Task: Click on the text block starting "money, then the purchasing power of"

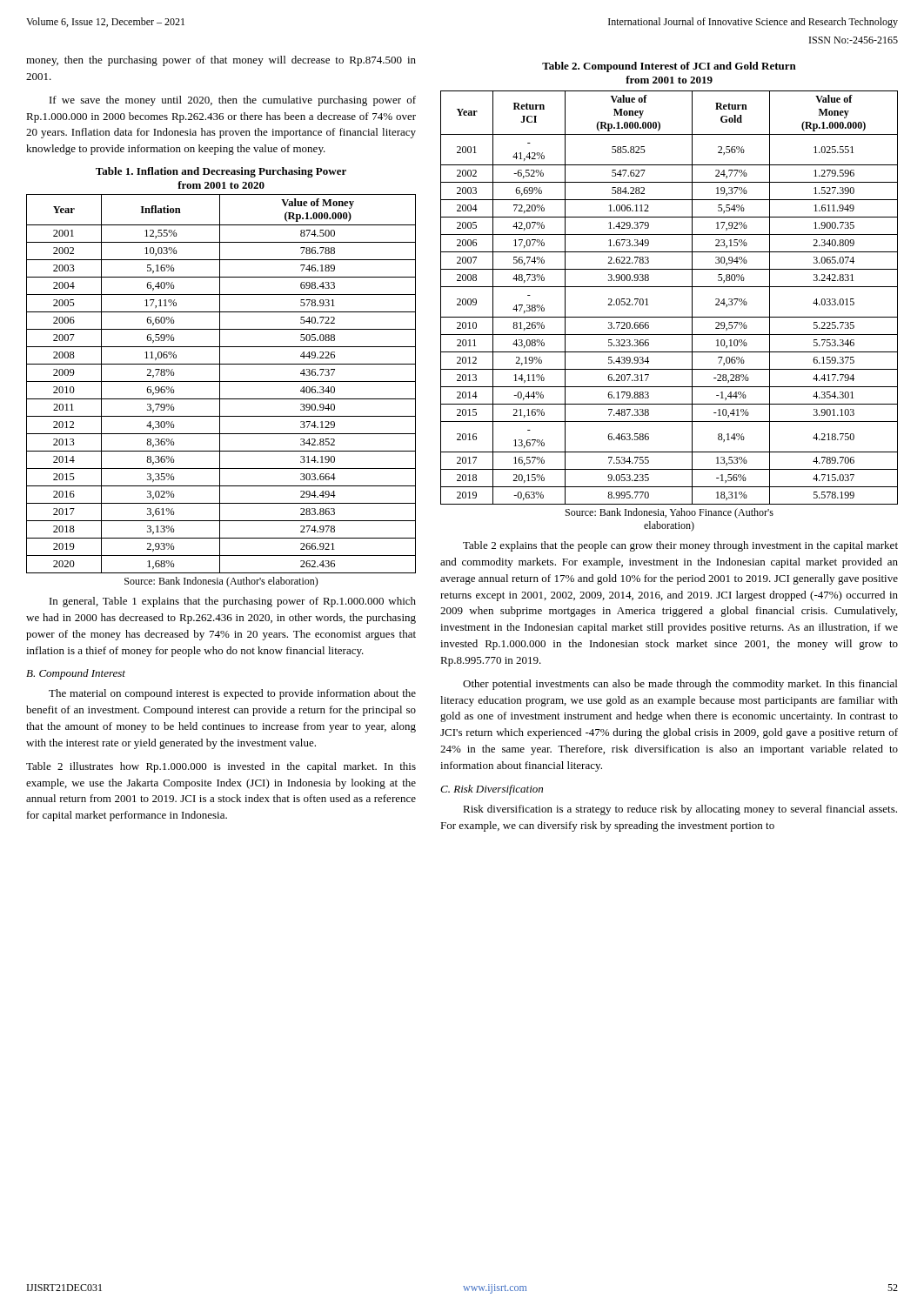Action: pyautogui.click(x=221, y=69)
